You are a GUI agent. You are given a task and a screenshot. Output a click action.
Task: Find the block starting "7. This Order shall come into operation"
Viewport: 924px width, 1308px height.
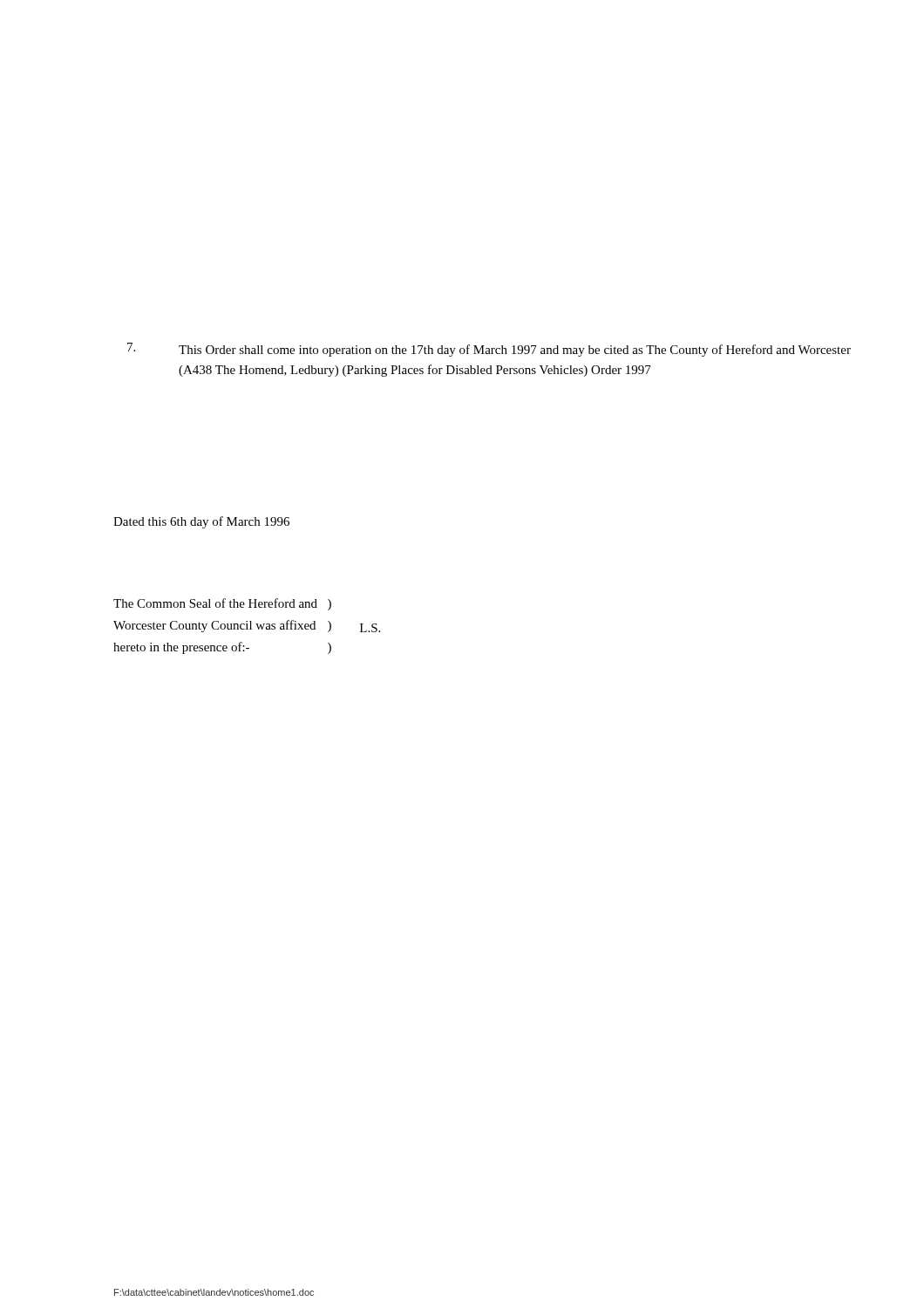coord(490,360)
